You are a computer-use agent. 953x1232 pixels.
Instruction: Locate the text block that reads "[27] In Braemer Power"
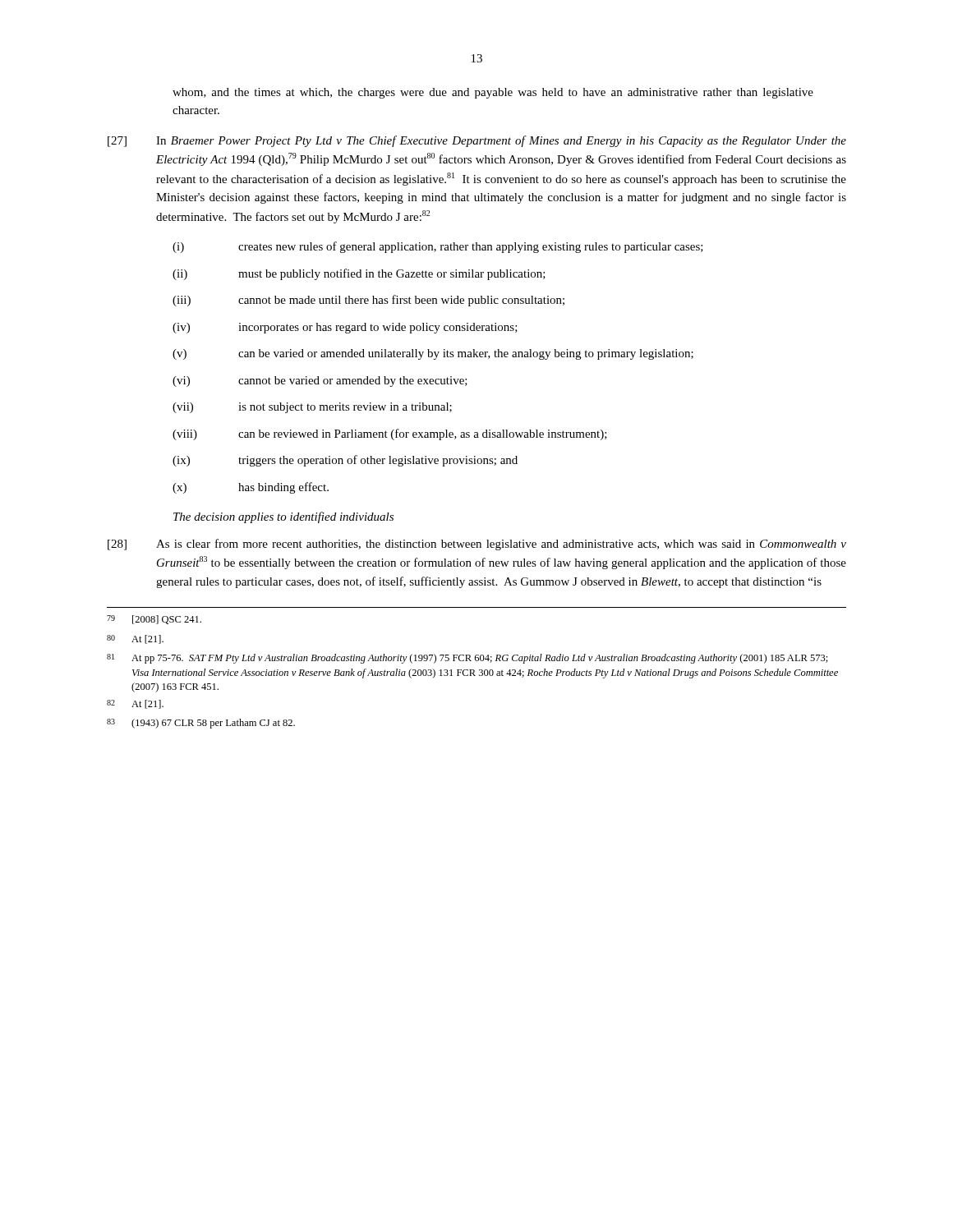[x=476, y=178]
